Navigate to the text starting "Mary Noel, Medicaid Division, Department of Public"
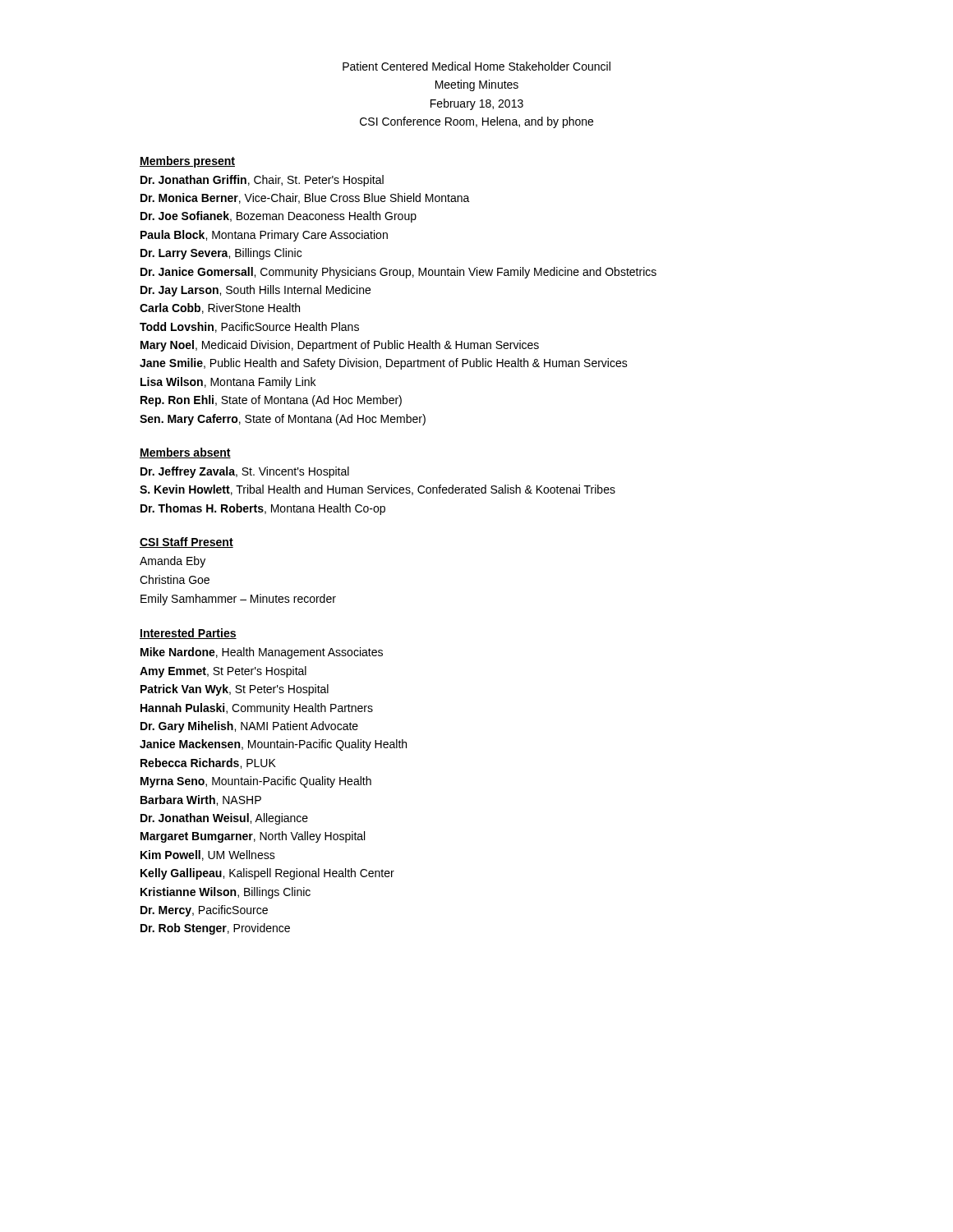 pyautogui.click(x=339, y=345)
